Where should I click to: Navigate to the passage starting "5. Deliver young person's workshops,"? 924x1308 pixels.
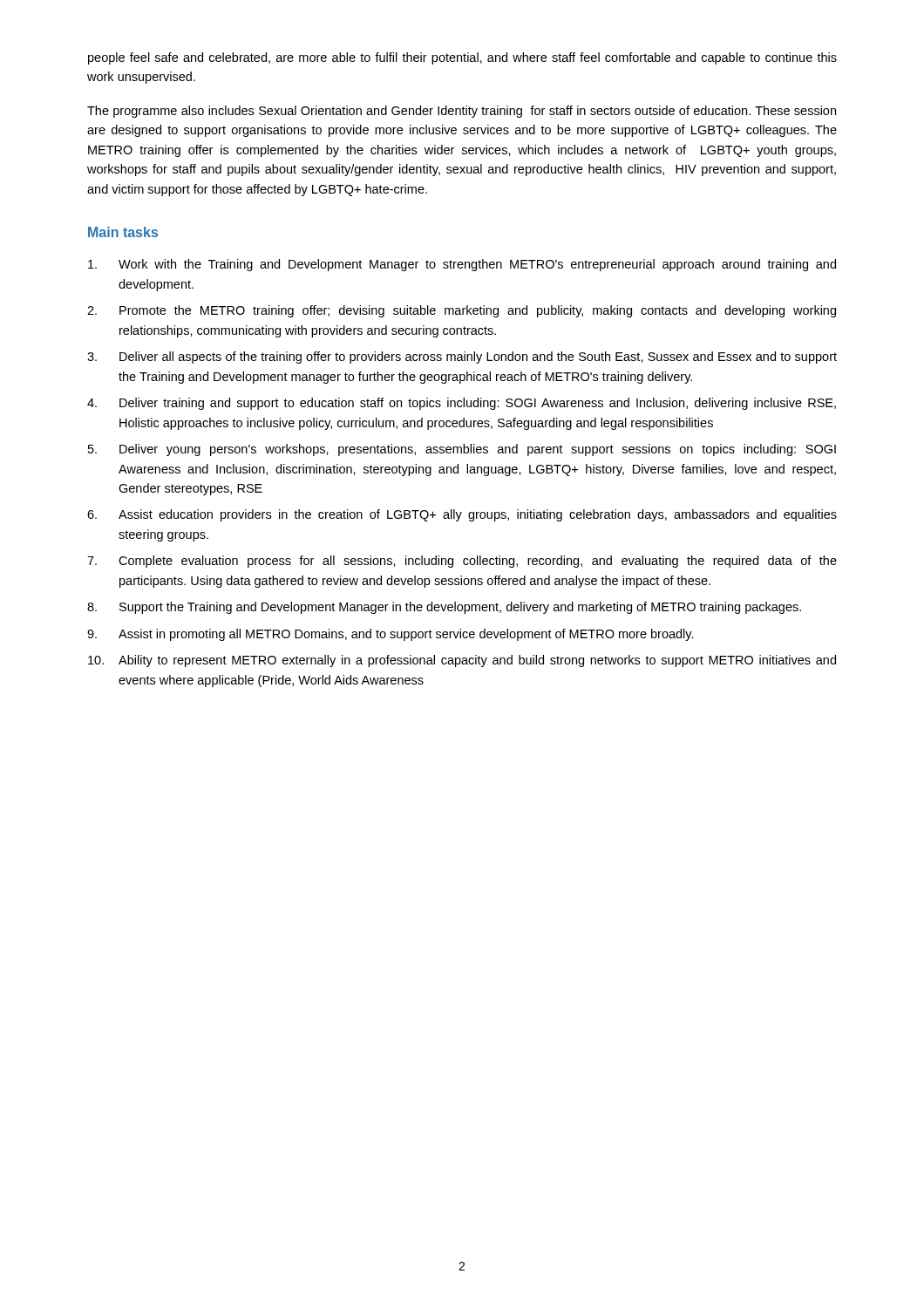[462, 469]
